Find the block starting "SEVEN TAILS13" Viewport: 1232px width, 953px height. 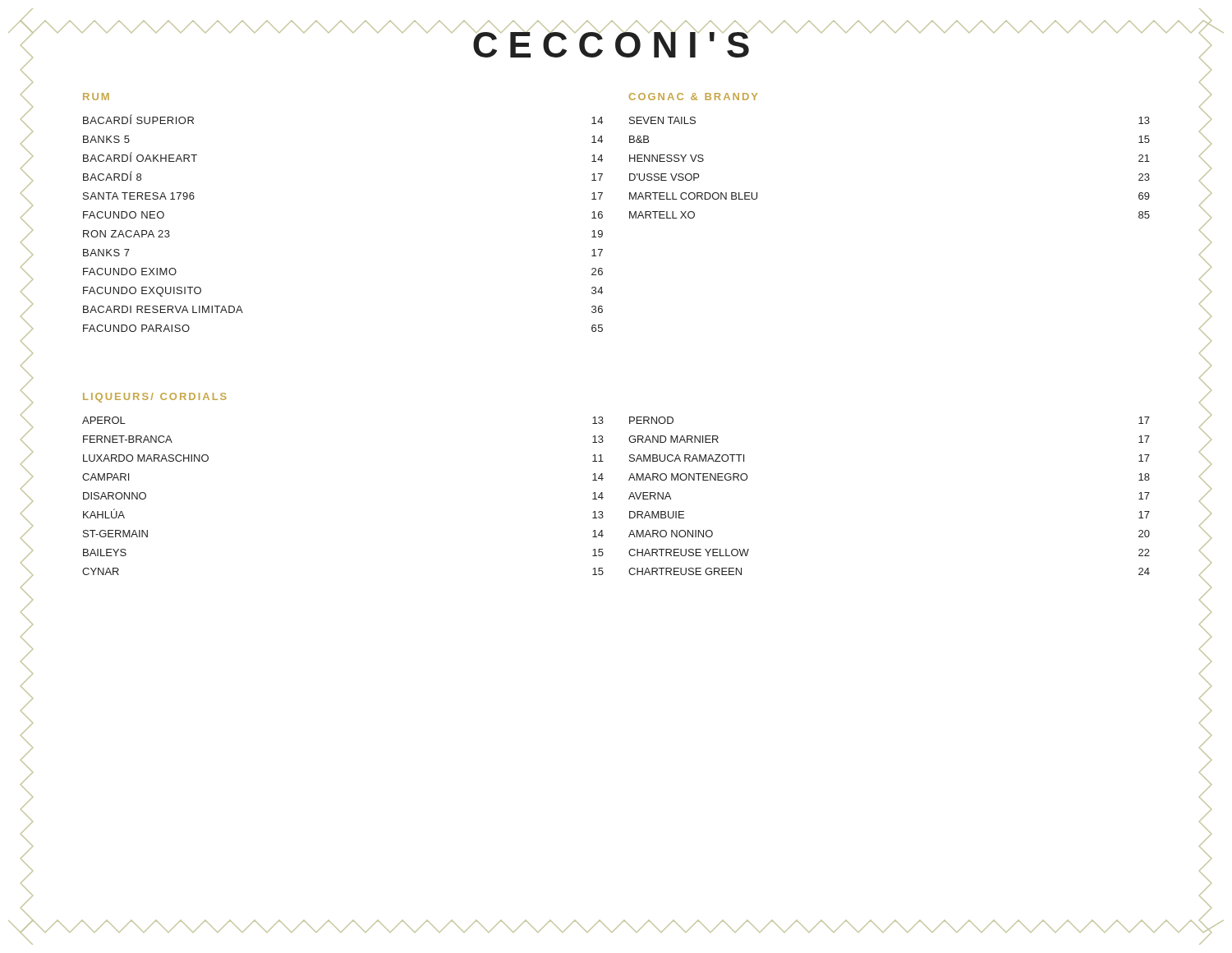coord(661,120)
